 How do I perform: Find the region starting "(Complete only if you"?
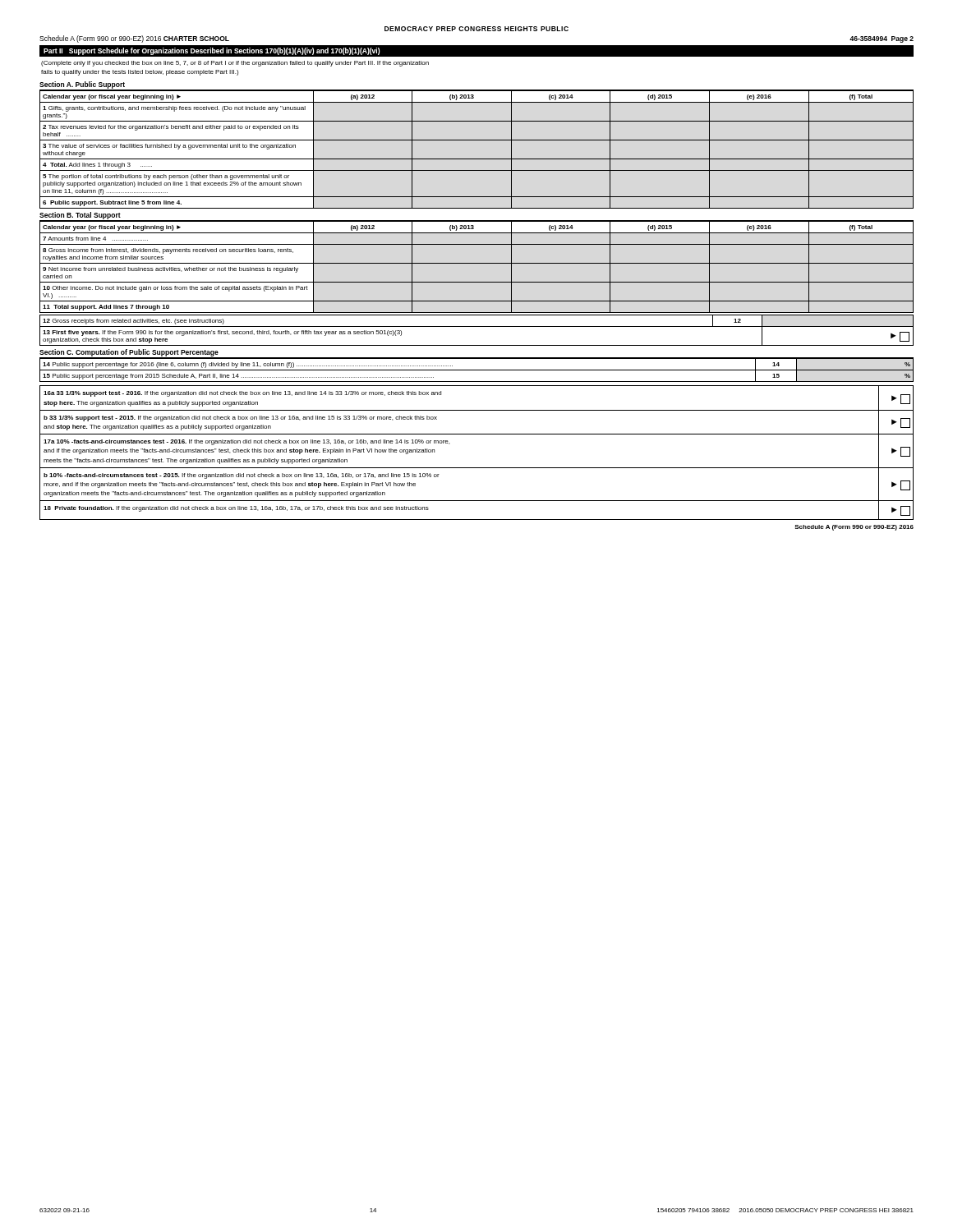pyautogui.click(x=235, y=67)
